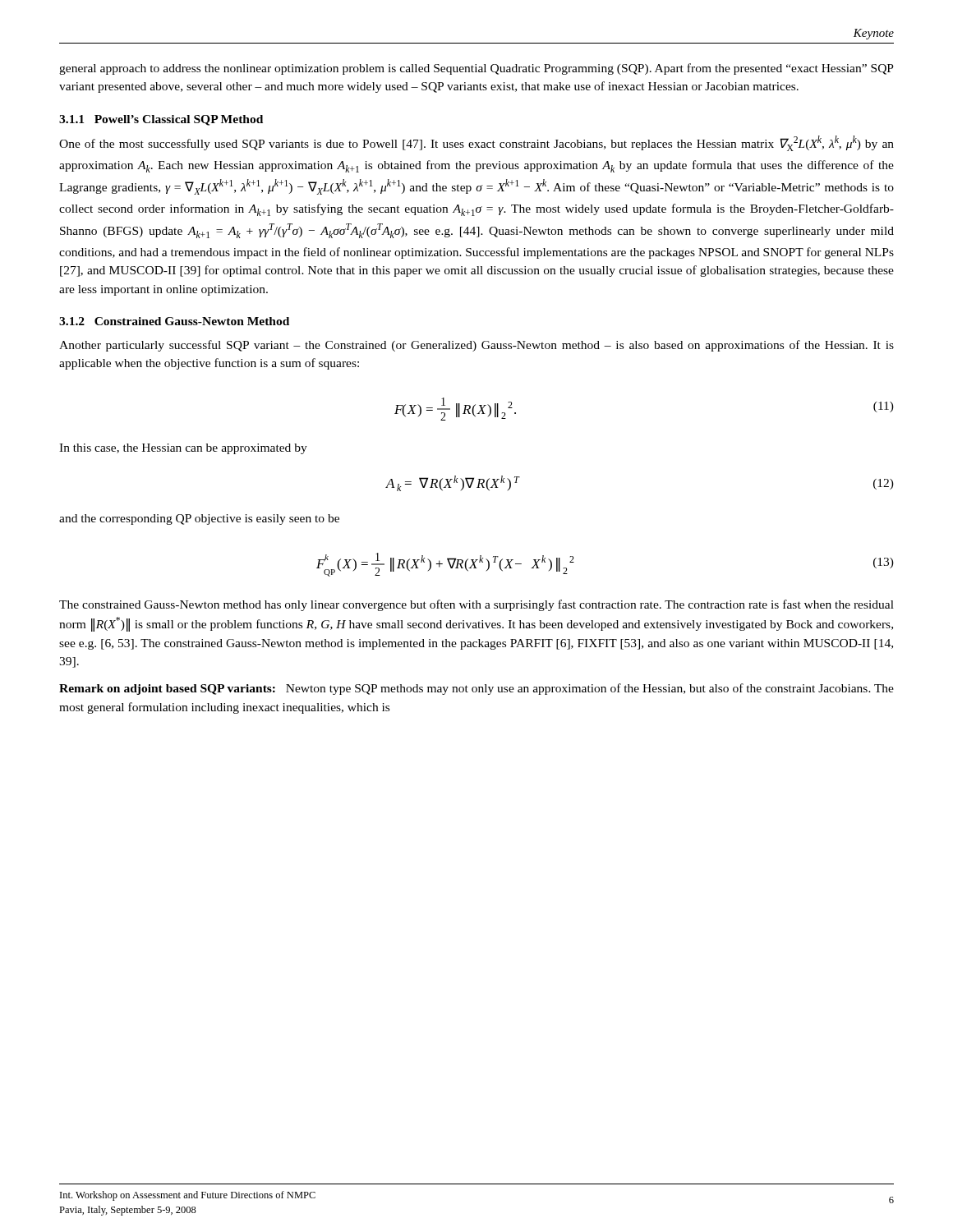Click the passage that begins "general approach to address the"
The width and height of the screenshot is (953, 1232).
[x=476, y=78]
